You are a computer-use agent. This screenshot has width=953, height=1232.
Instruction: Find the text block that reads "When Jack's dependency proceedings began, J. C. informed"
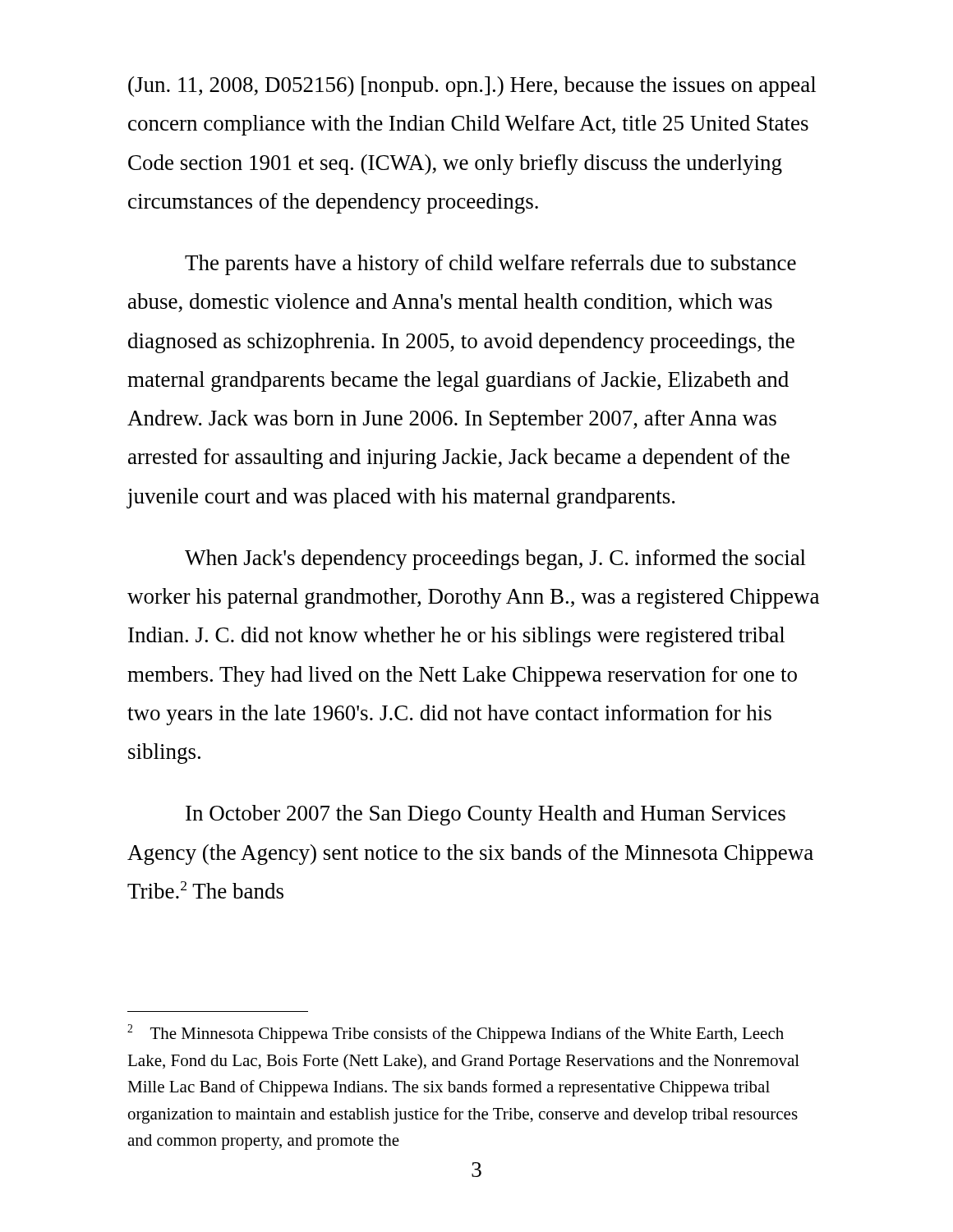pyautogui.click(x=495, y=560)
